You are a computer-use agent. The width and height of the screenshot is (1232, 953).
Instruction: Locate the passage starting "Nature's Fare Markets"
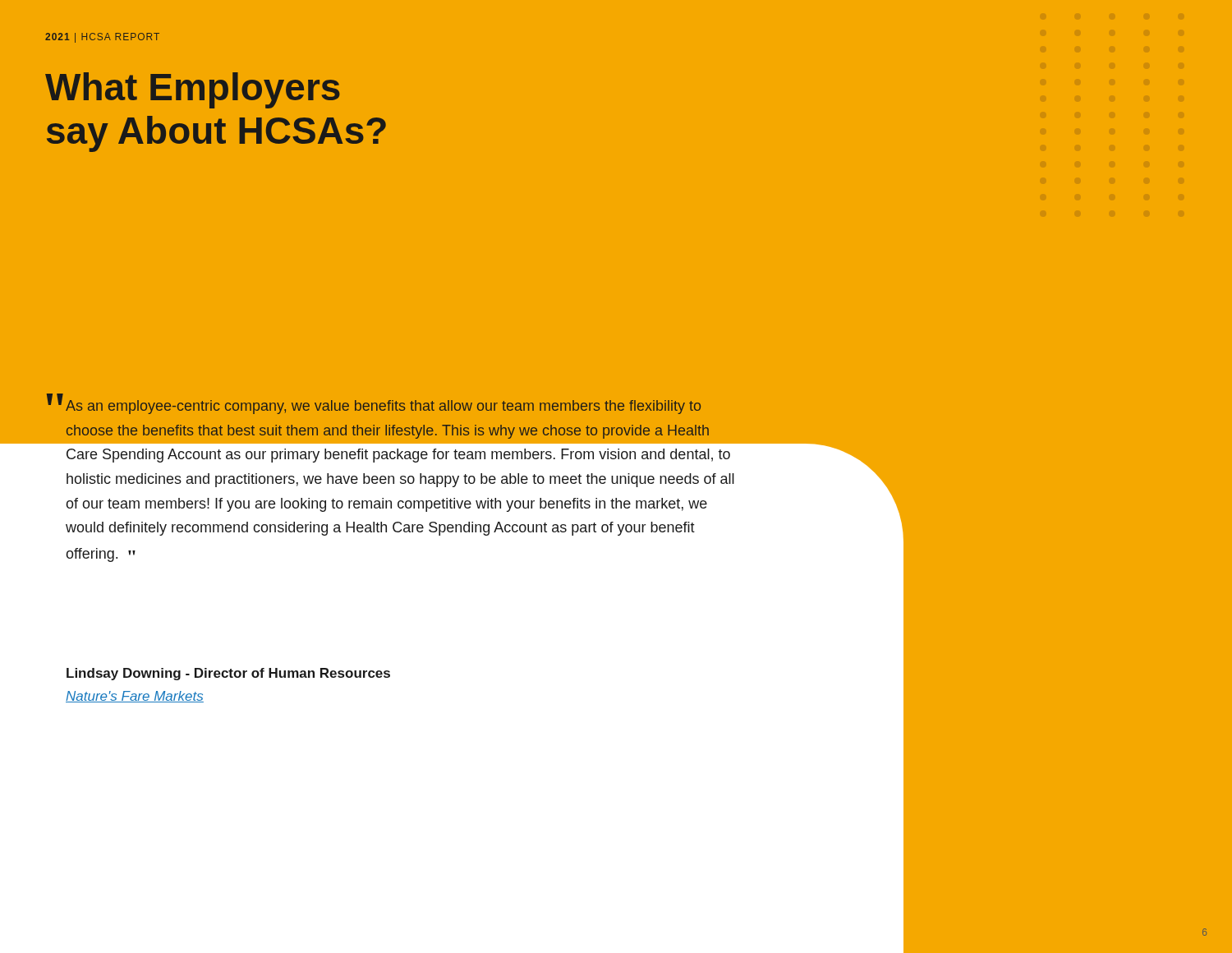[x=135, y=696]
